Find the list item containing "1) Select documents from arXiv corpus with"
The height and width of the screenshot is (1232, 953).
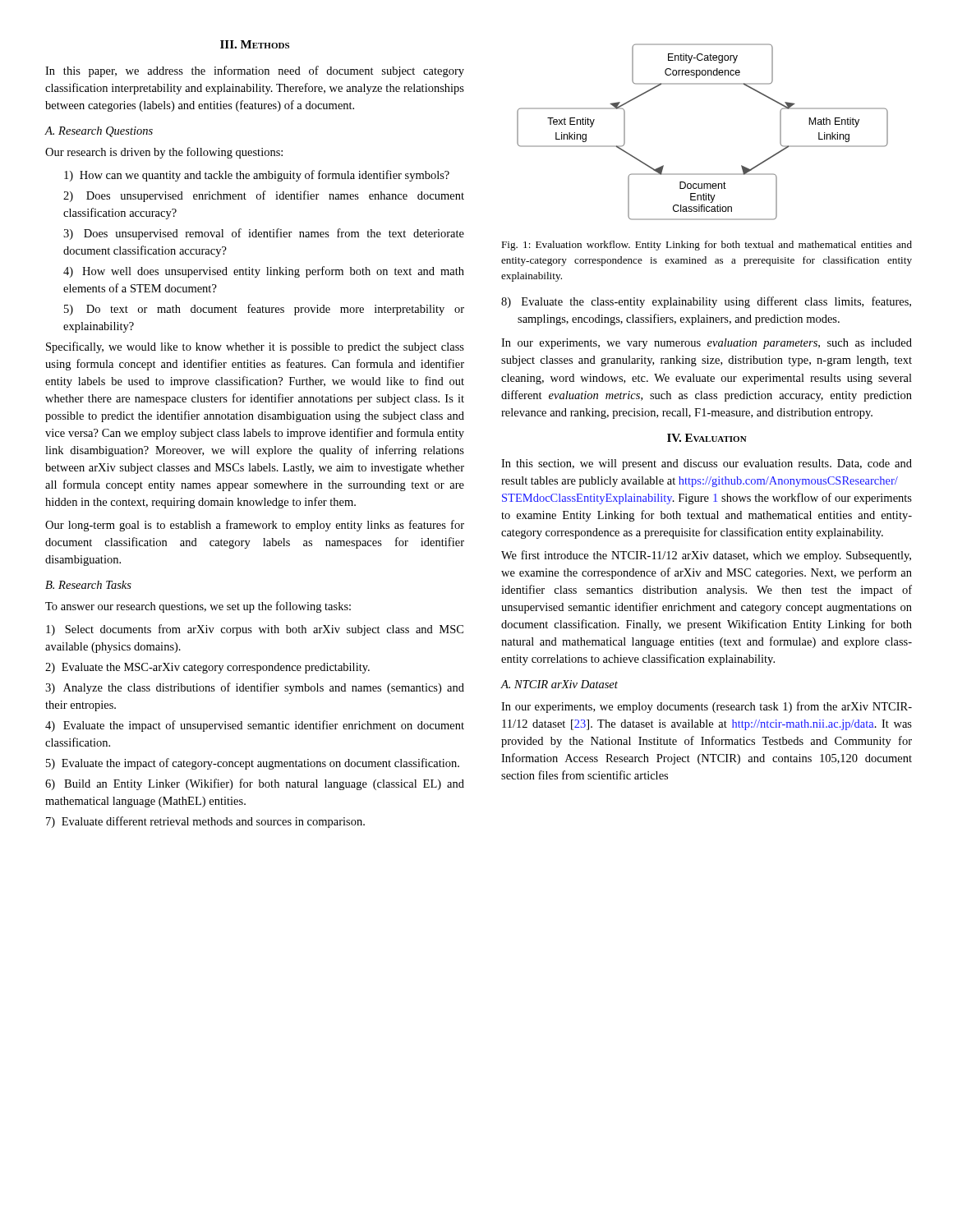[x=255, y=726]
